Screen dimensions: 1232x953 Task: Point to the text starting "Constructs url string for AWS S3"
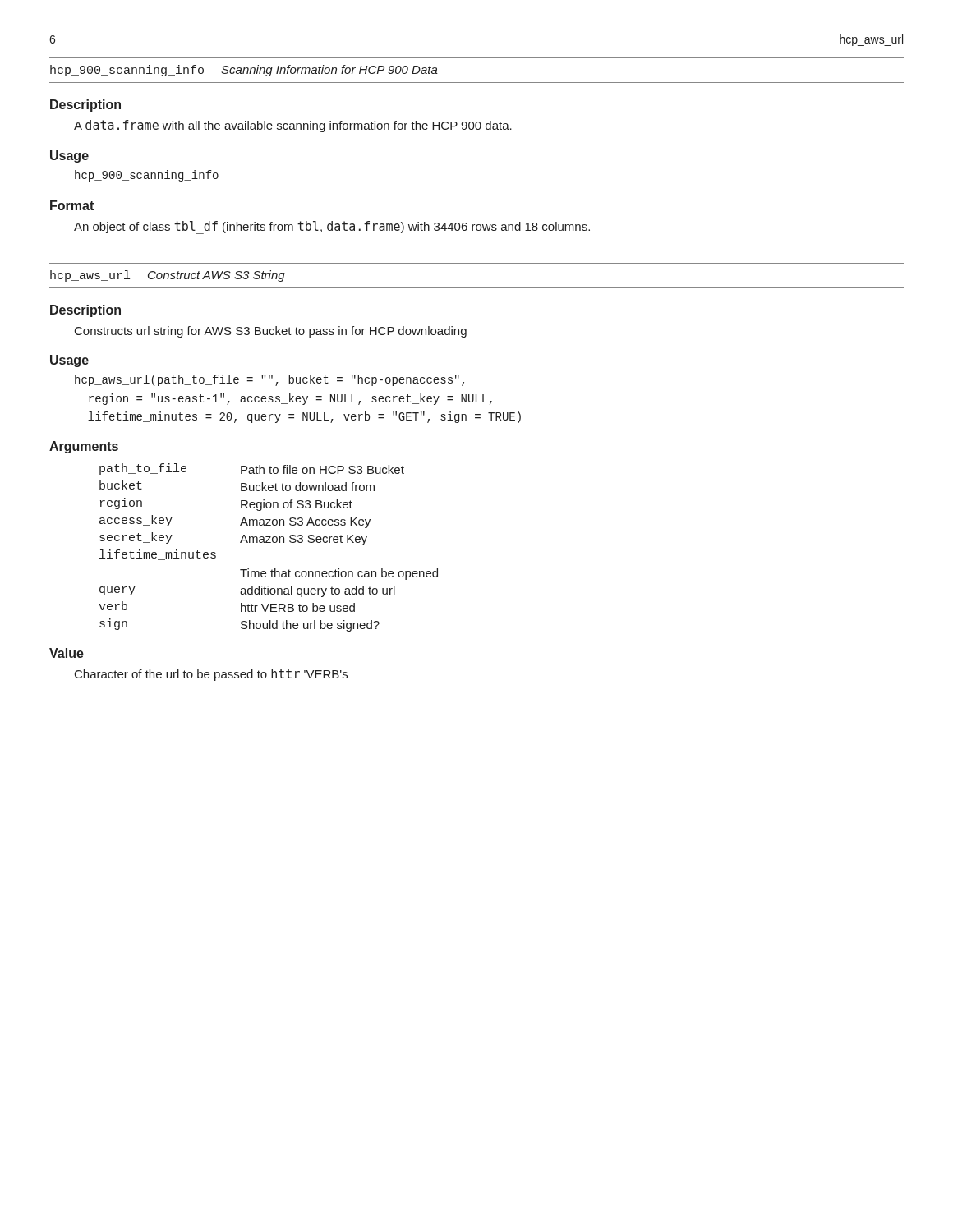click(271, 330)
